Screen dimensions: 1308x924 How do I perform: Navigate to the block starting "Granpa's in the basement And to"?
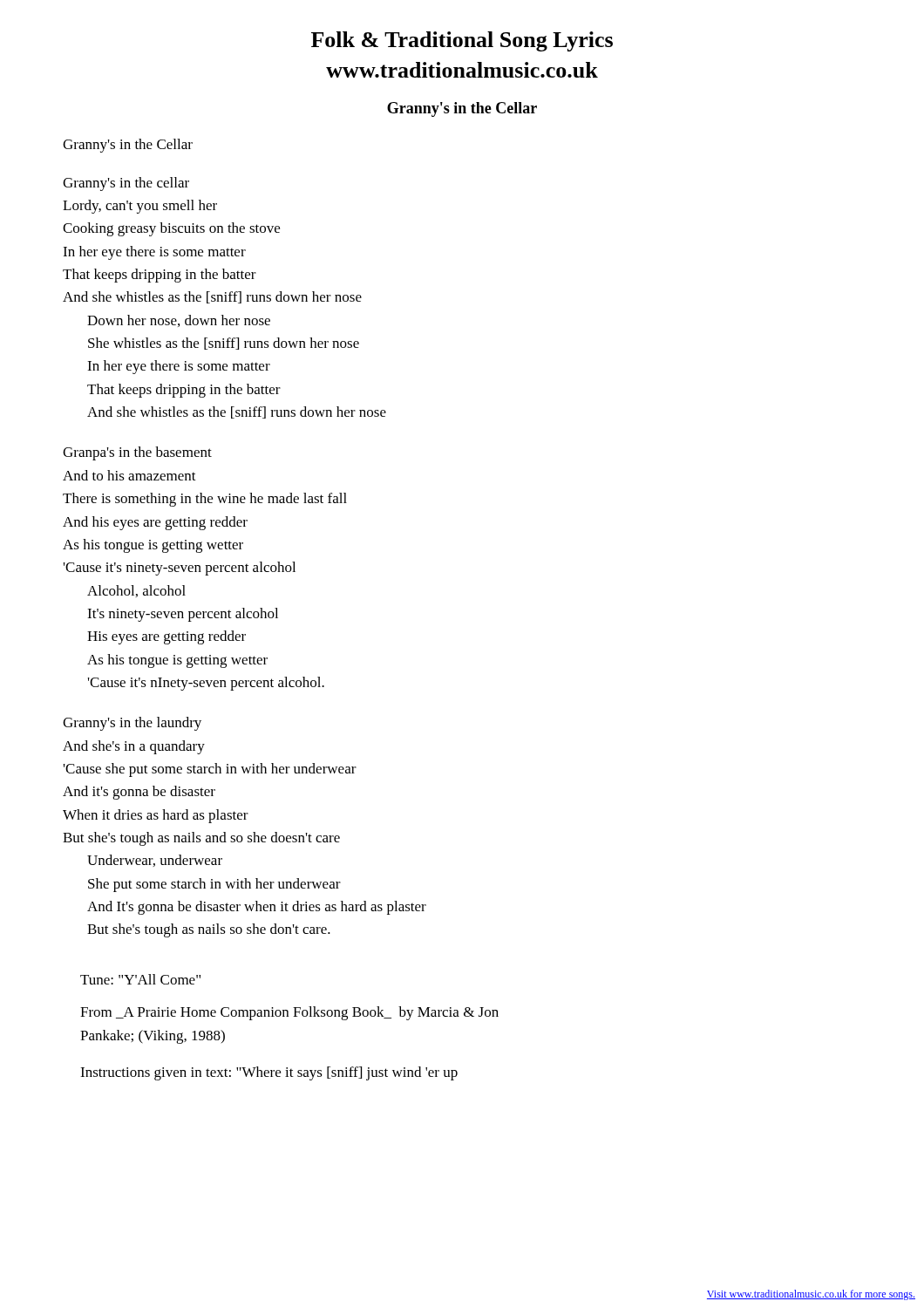(137, 453)
